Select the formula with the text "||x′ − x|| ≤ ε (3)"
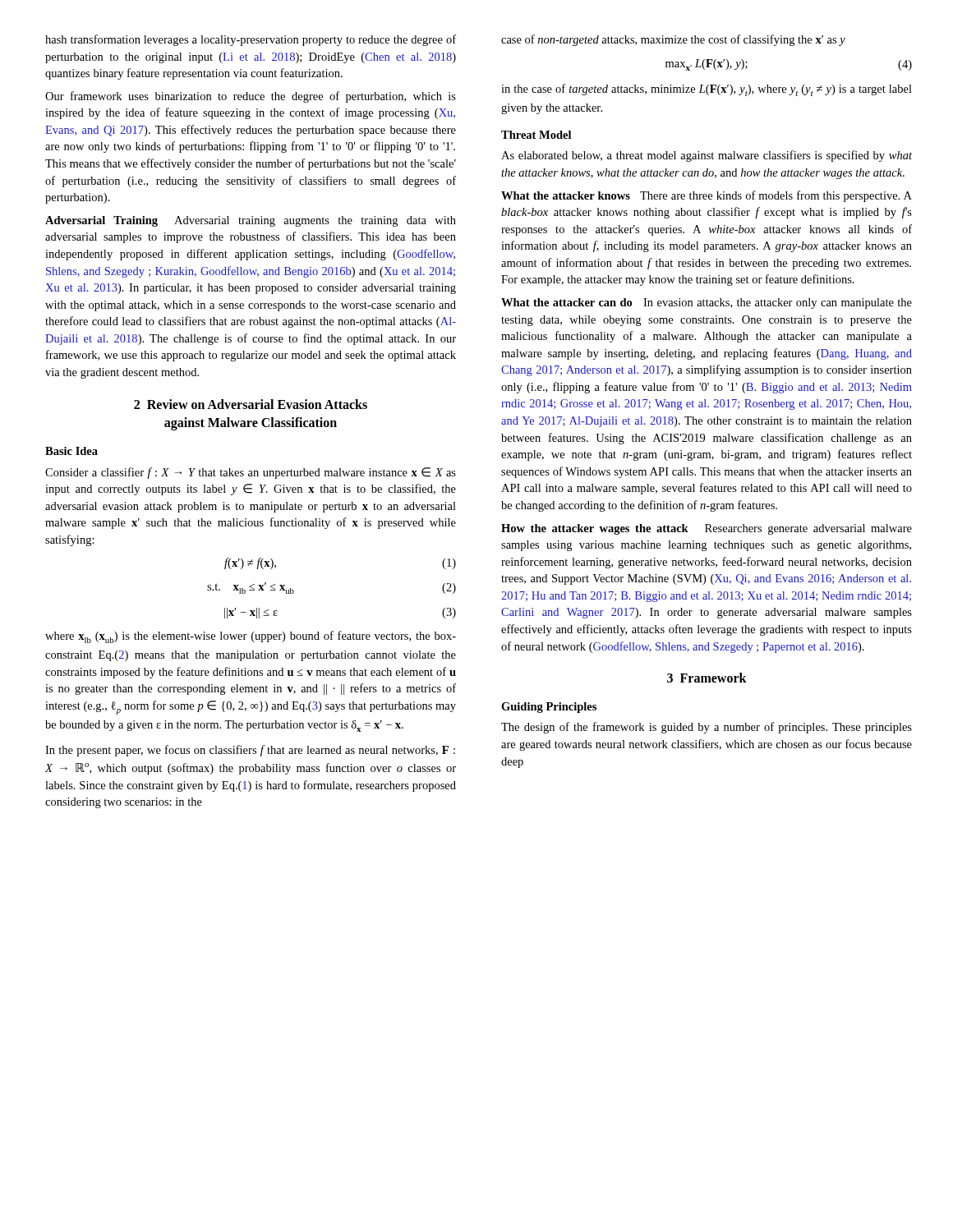953x1232 pixels. 251,612
